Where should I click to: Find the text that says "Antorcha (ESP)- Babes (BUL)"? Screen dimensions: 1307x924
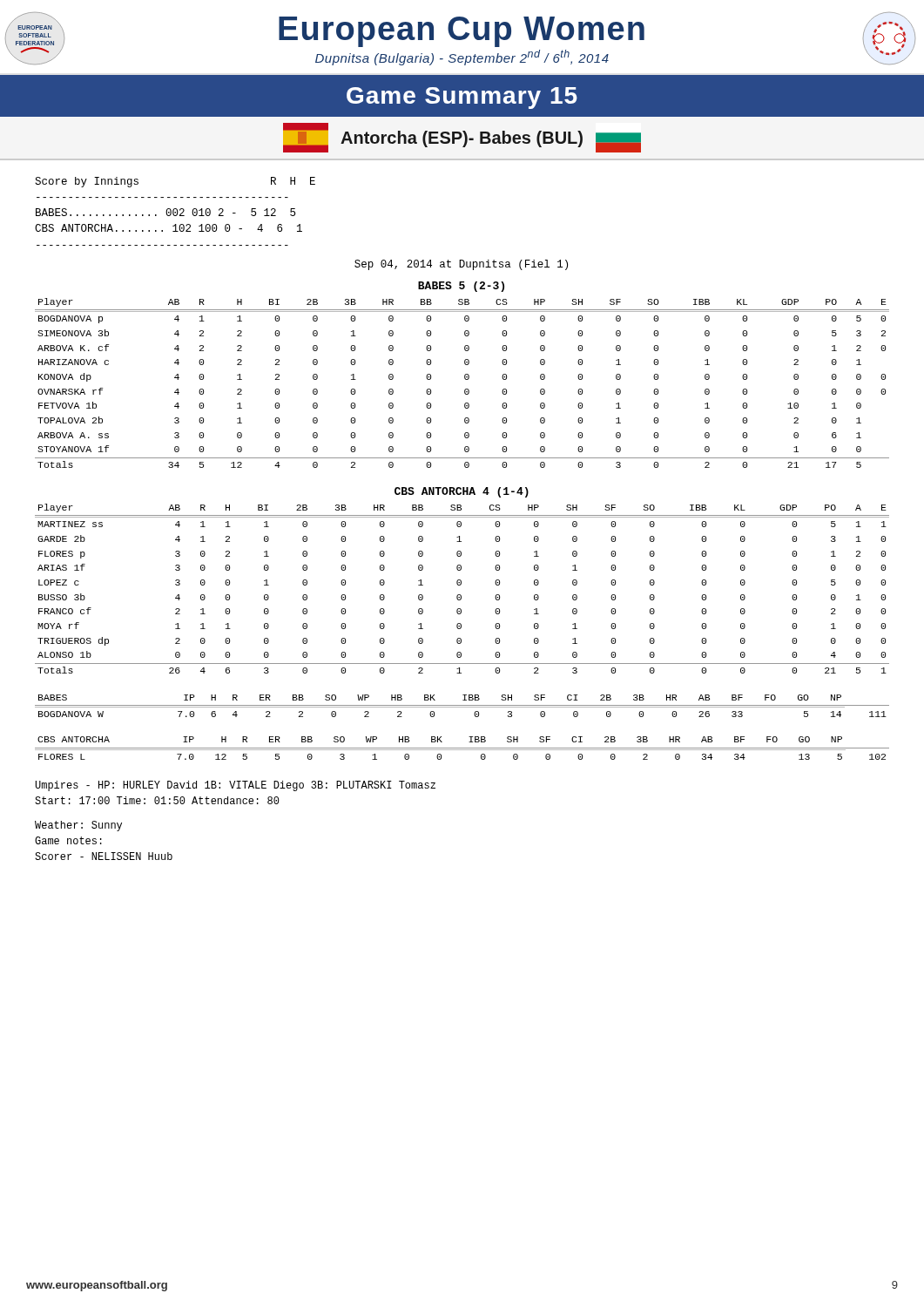(462, 137)
